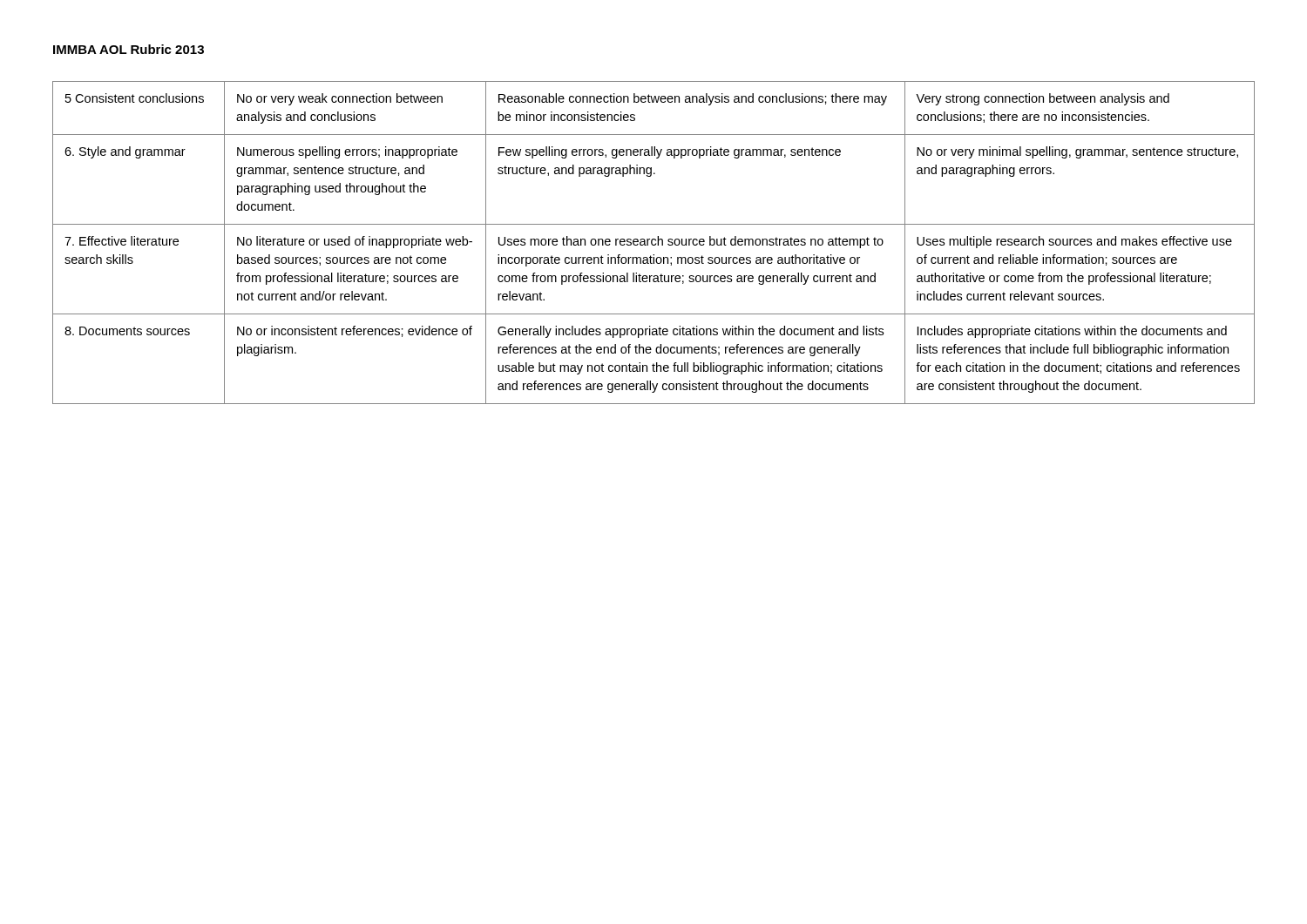
Task: Locate the table with the text "Uses more than one research"
Action: [654, 243]
